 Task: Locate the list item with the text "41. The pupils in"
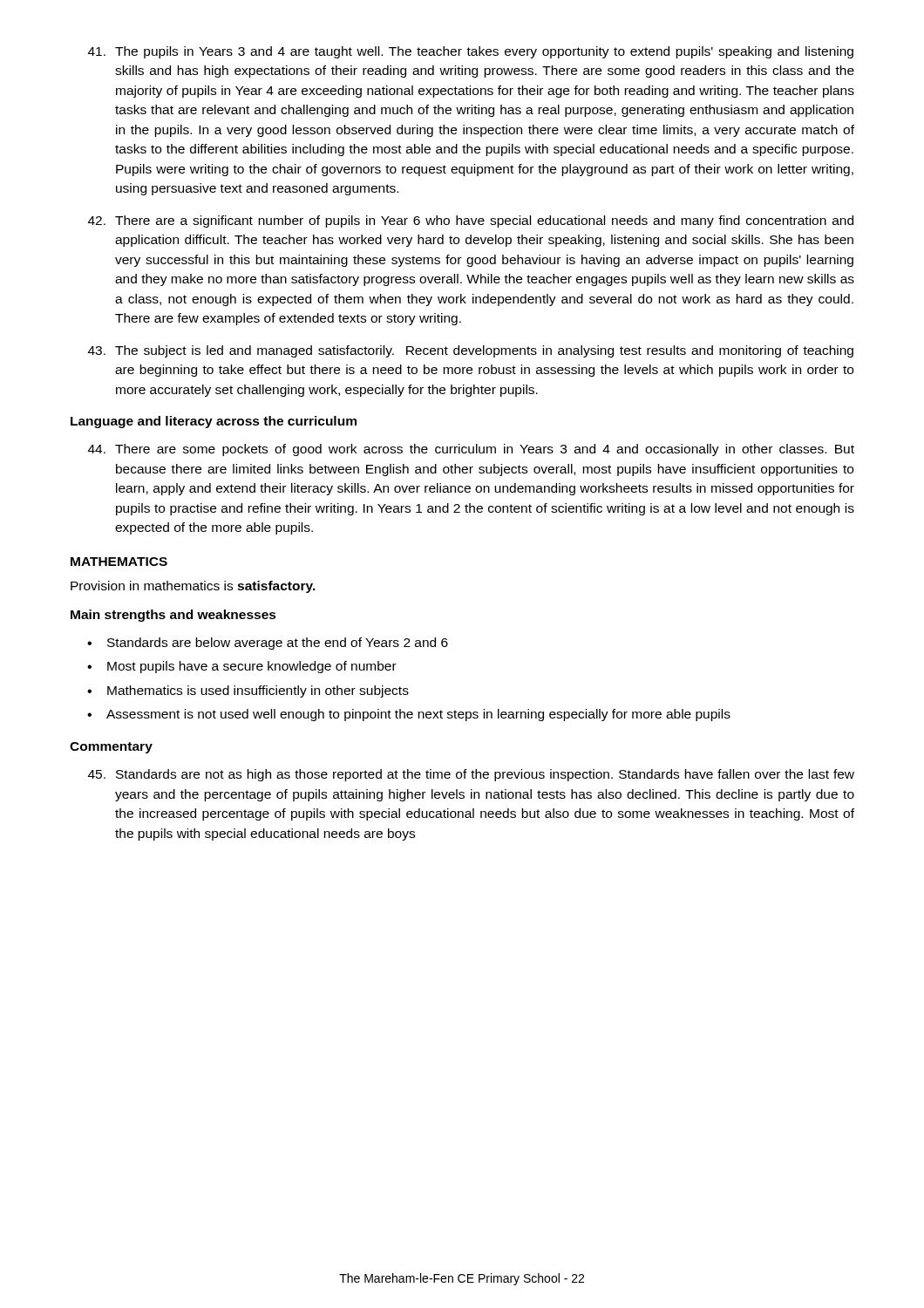pos(462,120)
